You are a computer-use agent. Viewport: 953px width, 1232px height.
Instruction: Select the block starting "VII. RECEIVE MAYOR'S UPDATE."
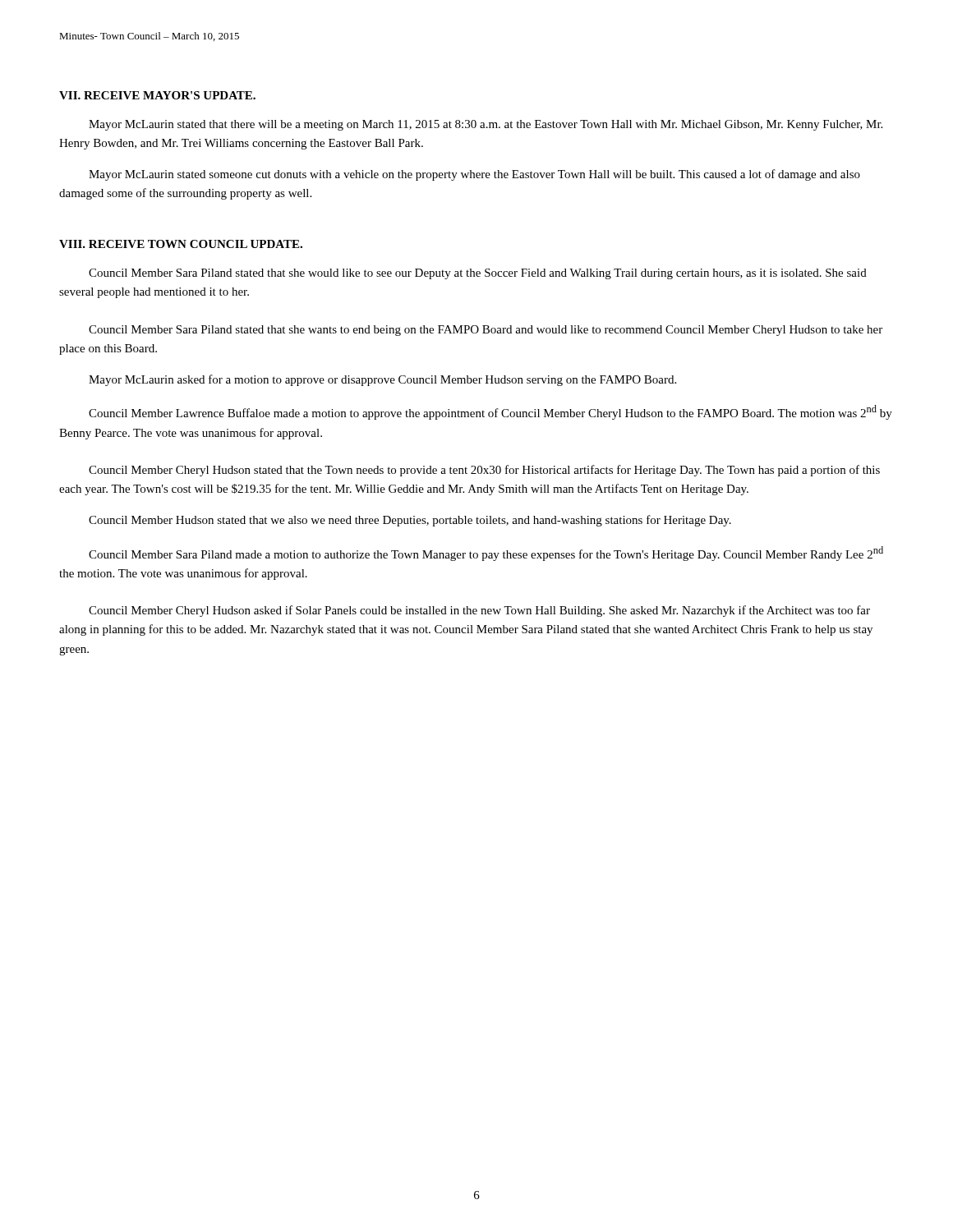[158, 95]
